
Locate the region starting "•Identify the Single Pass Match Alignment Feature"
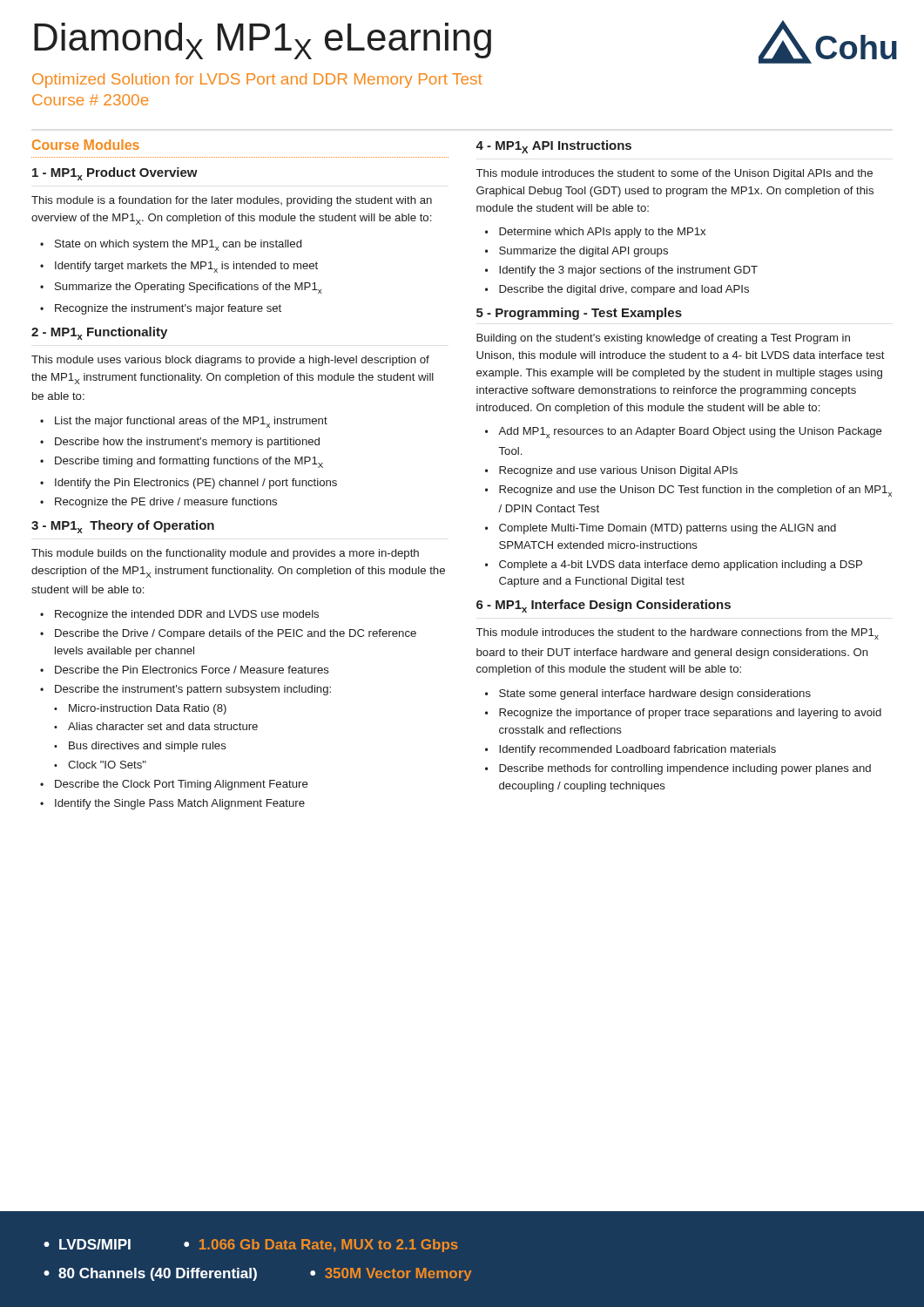coord(173,803)
